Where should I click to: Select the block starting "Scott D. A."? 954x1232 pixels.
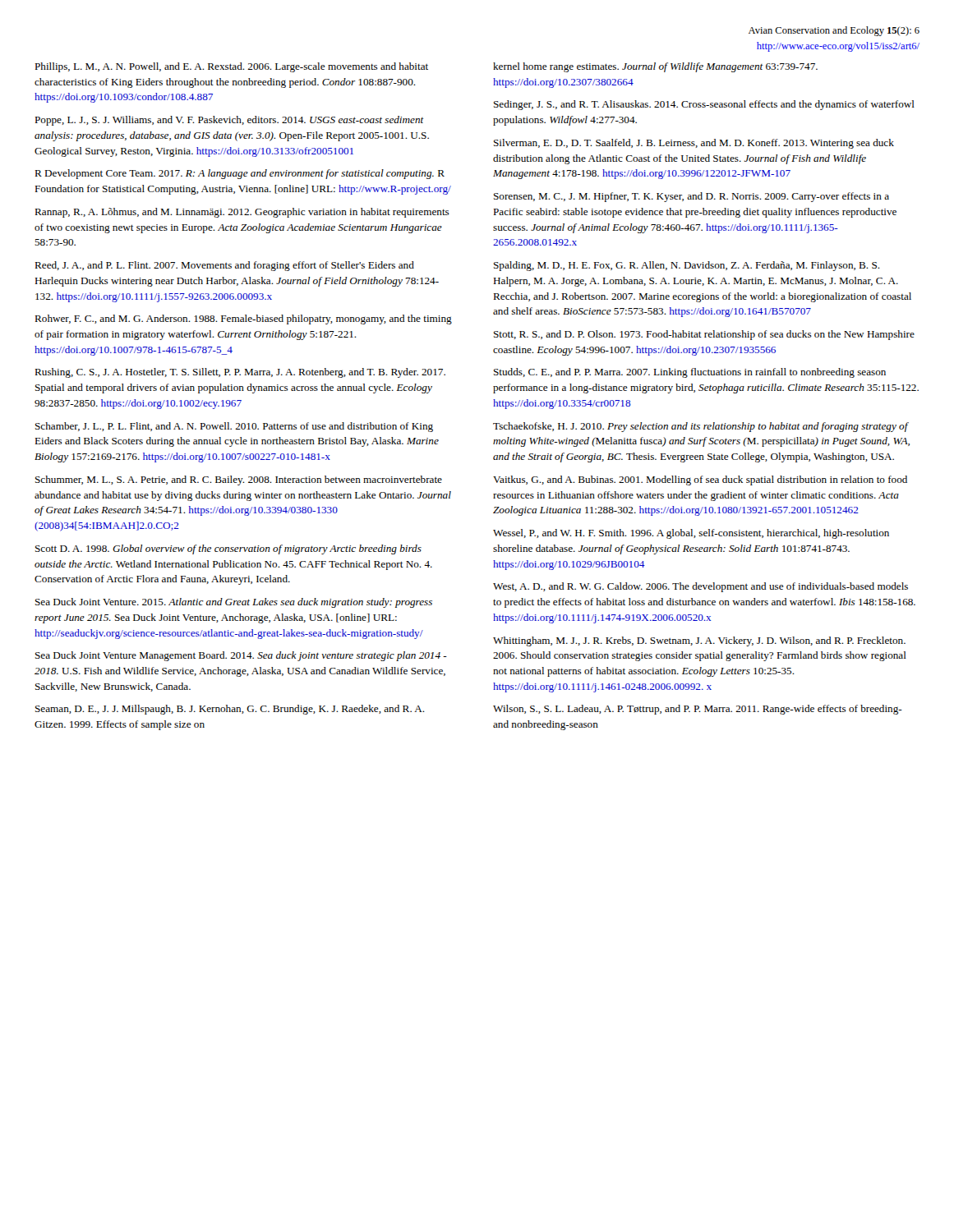tap(233, 564)
